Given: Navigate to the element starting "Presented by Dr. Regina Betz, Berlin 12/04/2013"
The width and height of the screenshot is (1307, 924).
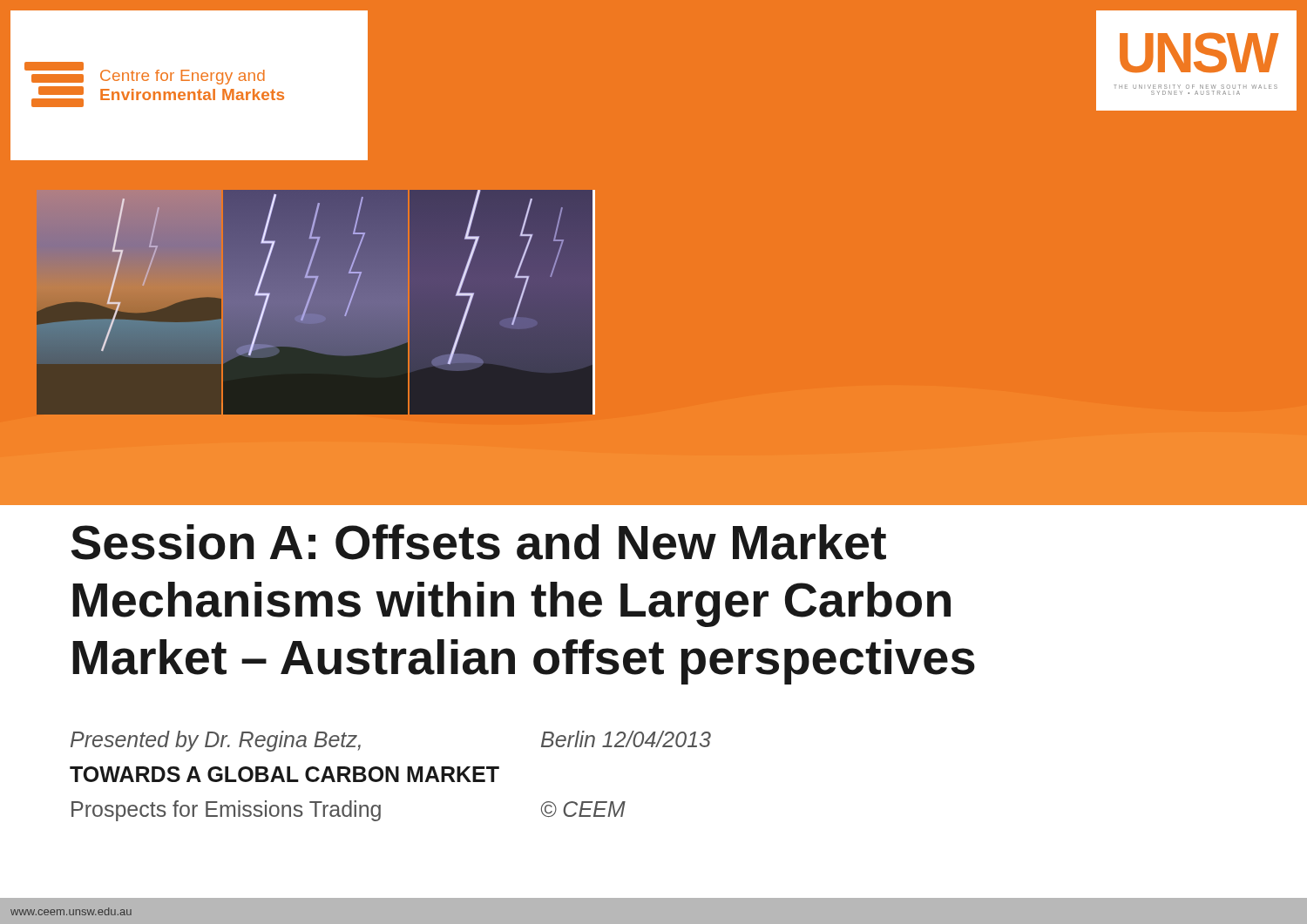Looking at the screenshot, I should tap(215, 744).
